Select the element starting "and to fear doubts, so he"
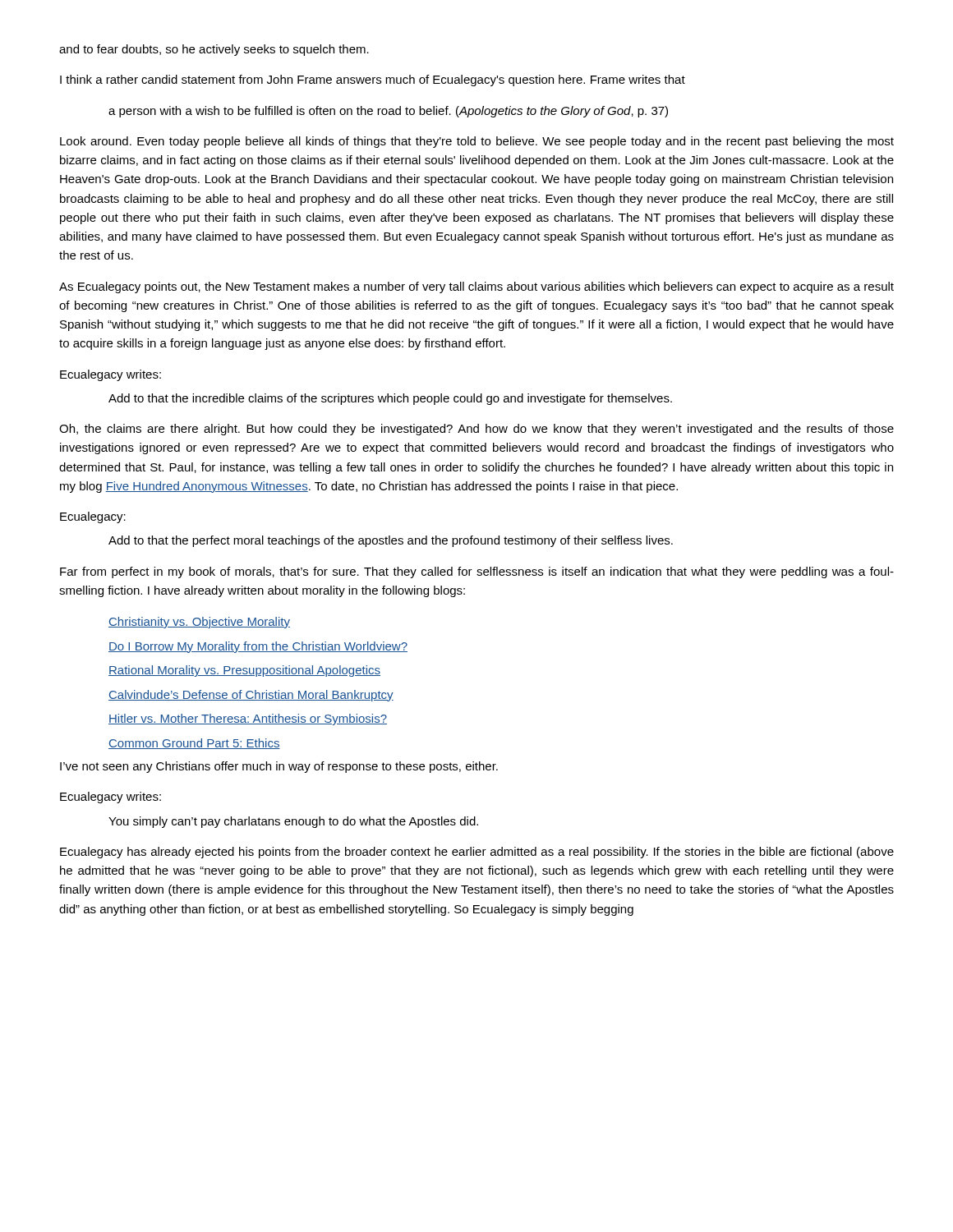The width and height of the screenshot is (953, 1232). click(x=214, y=50)
